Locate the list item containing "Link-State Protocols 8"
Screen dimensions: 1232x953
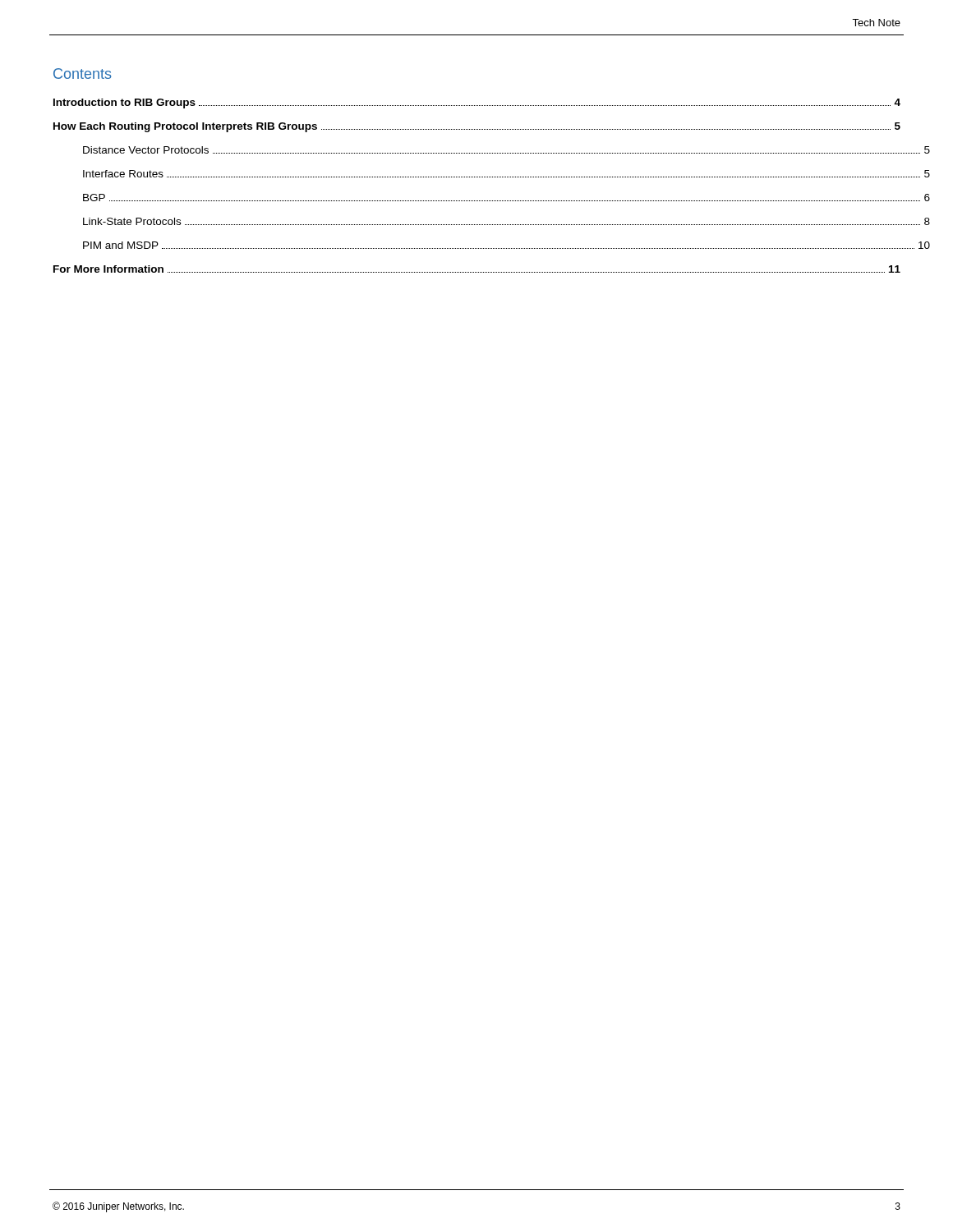506,221
